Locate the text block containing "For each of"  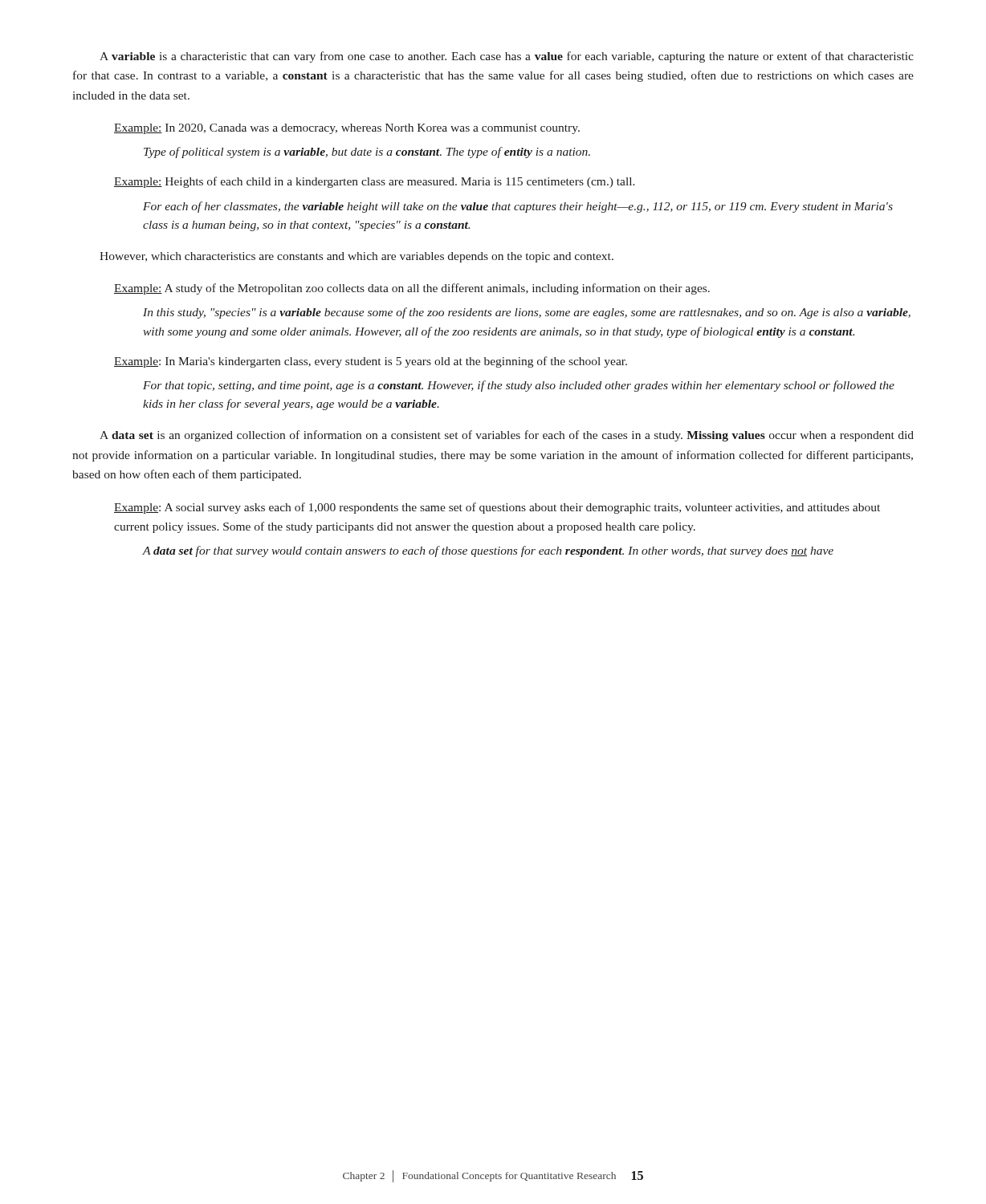518,215
